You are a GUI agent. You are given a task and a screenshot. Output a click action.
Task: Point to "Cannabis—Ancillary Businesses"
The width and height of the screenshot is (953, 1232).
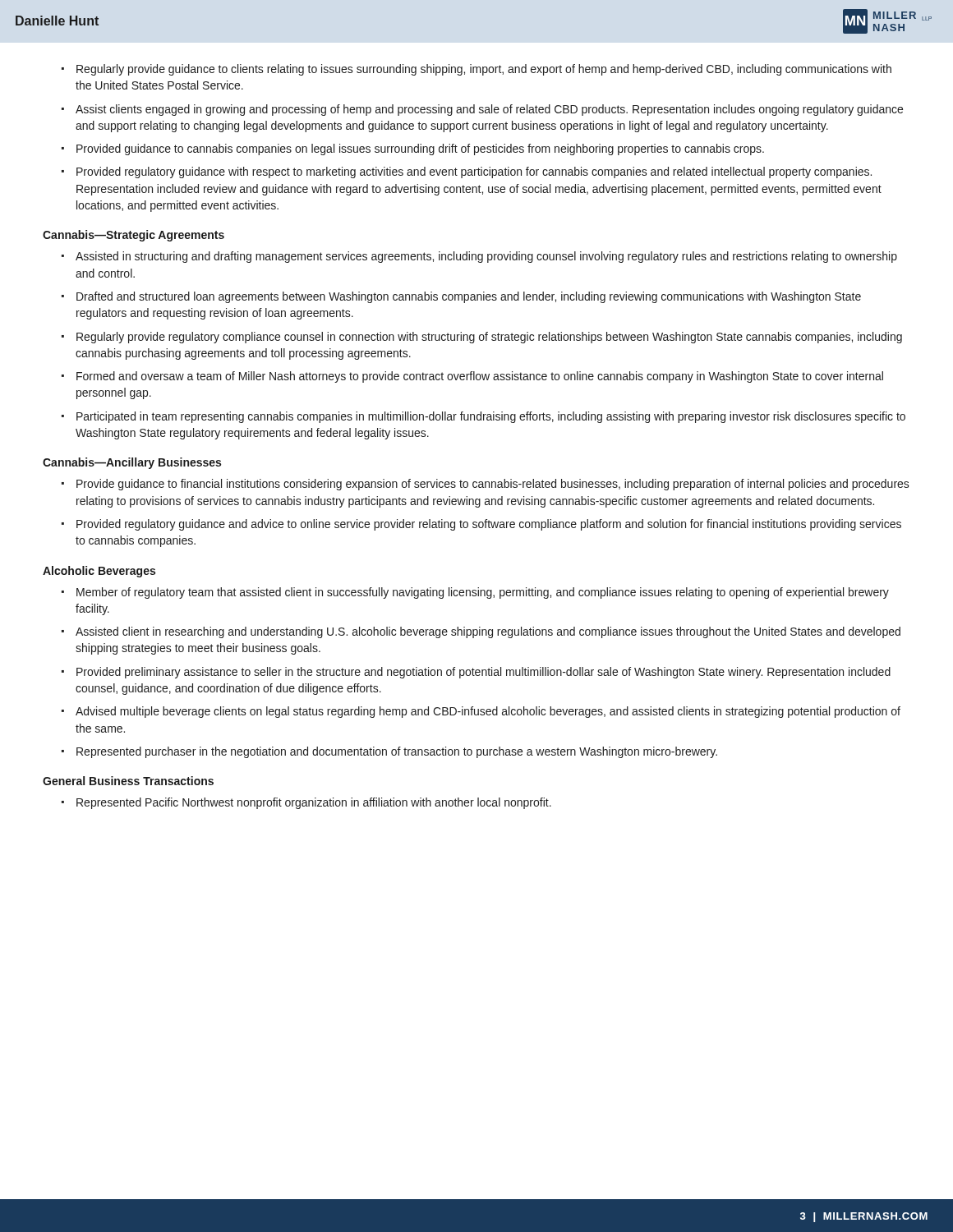pyautogui.click(x=132, y=463)
